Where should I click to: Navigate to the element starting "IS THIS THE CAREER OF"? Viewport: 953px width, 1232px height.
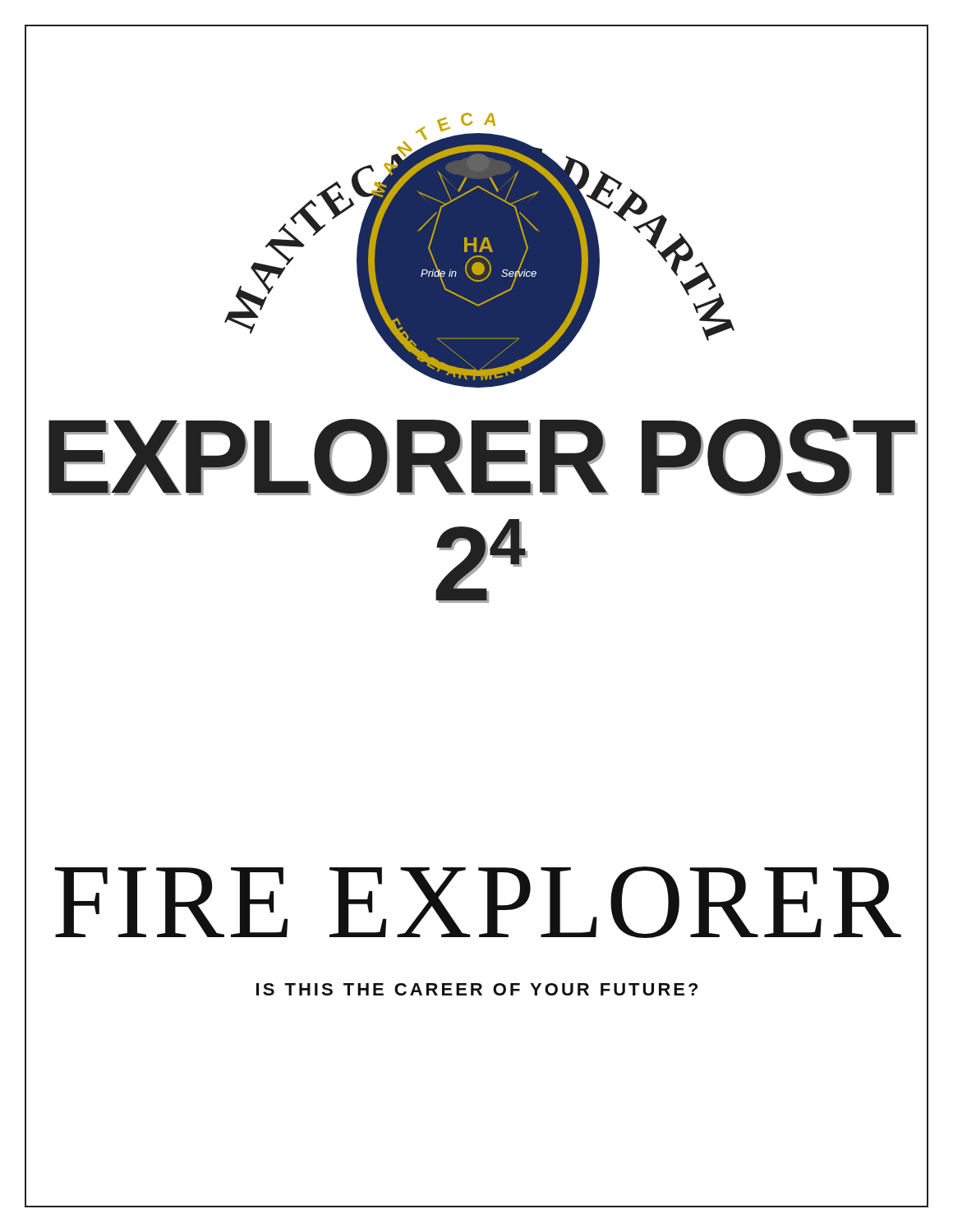pyautogui.click(x=478, y=989)
